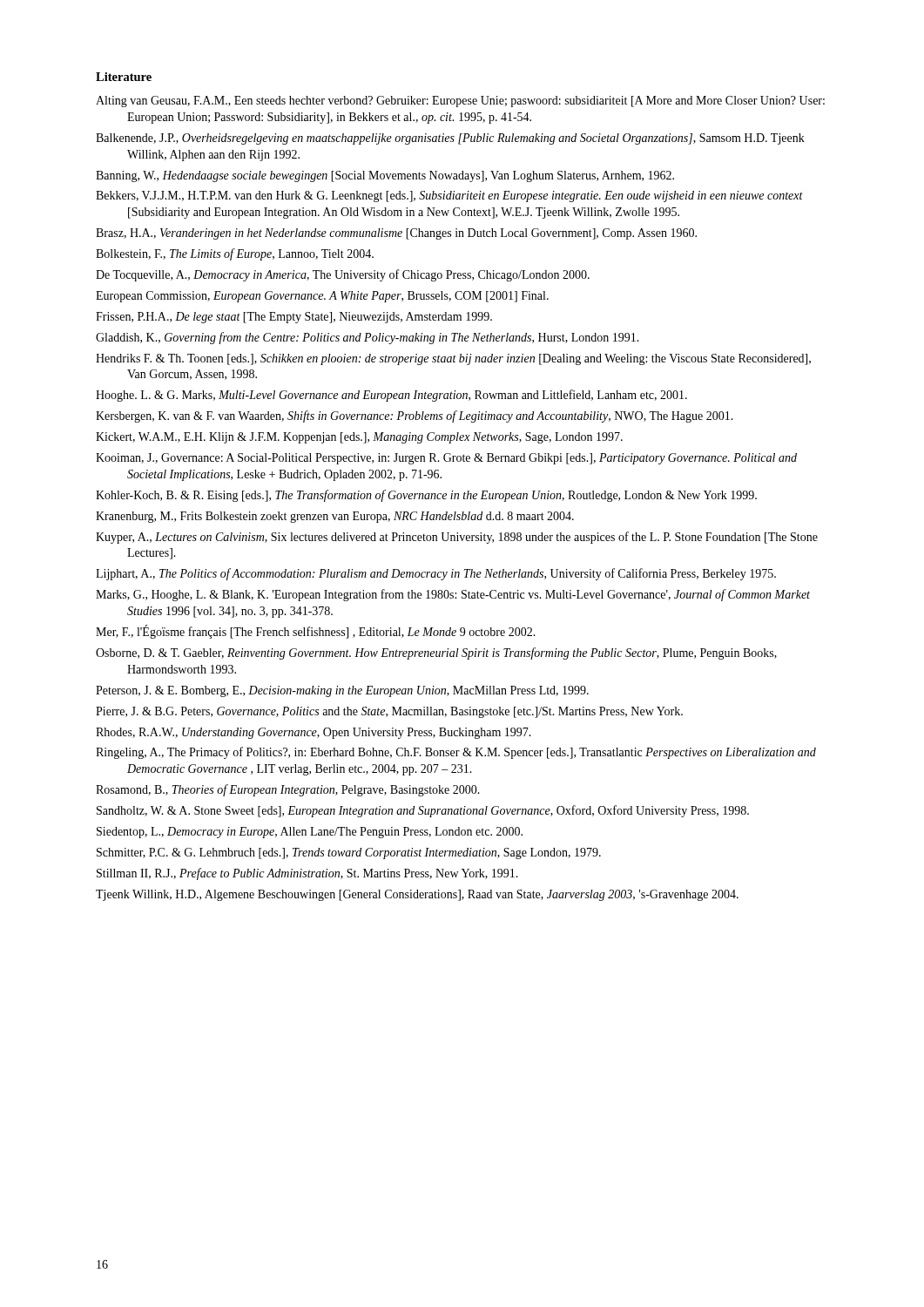
Task: Select the list item that reads "Bekkers, V.J.J.M., H.T.P.M. van den Hurk"
Action: (x=449, y=204)
